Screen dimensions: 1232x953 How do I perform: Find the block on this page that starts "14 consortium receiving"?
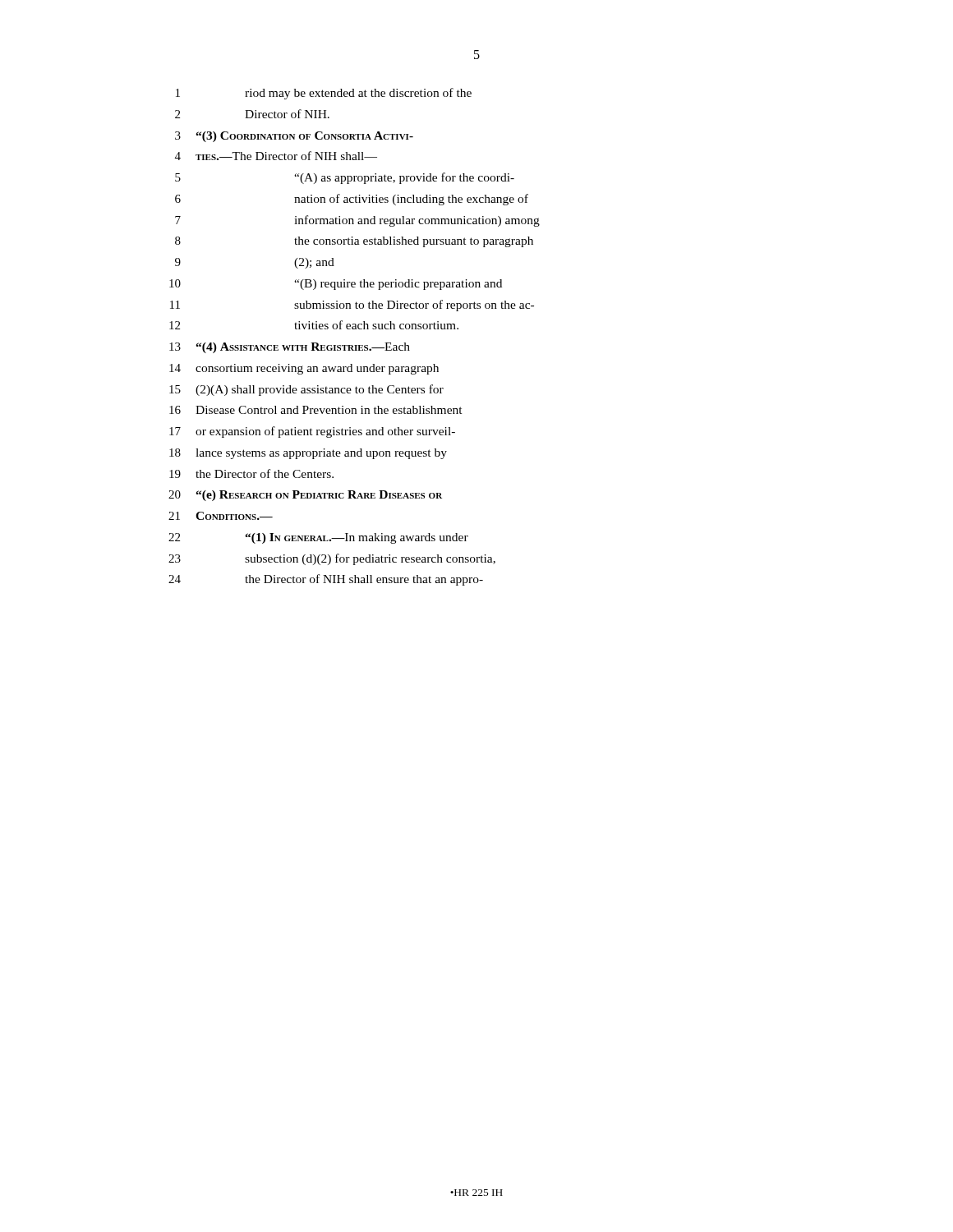304,369
